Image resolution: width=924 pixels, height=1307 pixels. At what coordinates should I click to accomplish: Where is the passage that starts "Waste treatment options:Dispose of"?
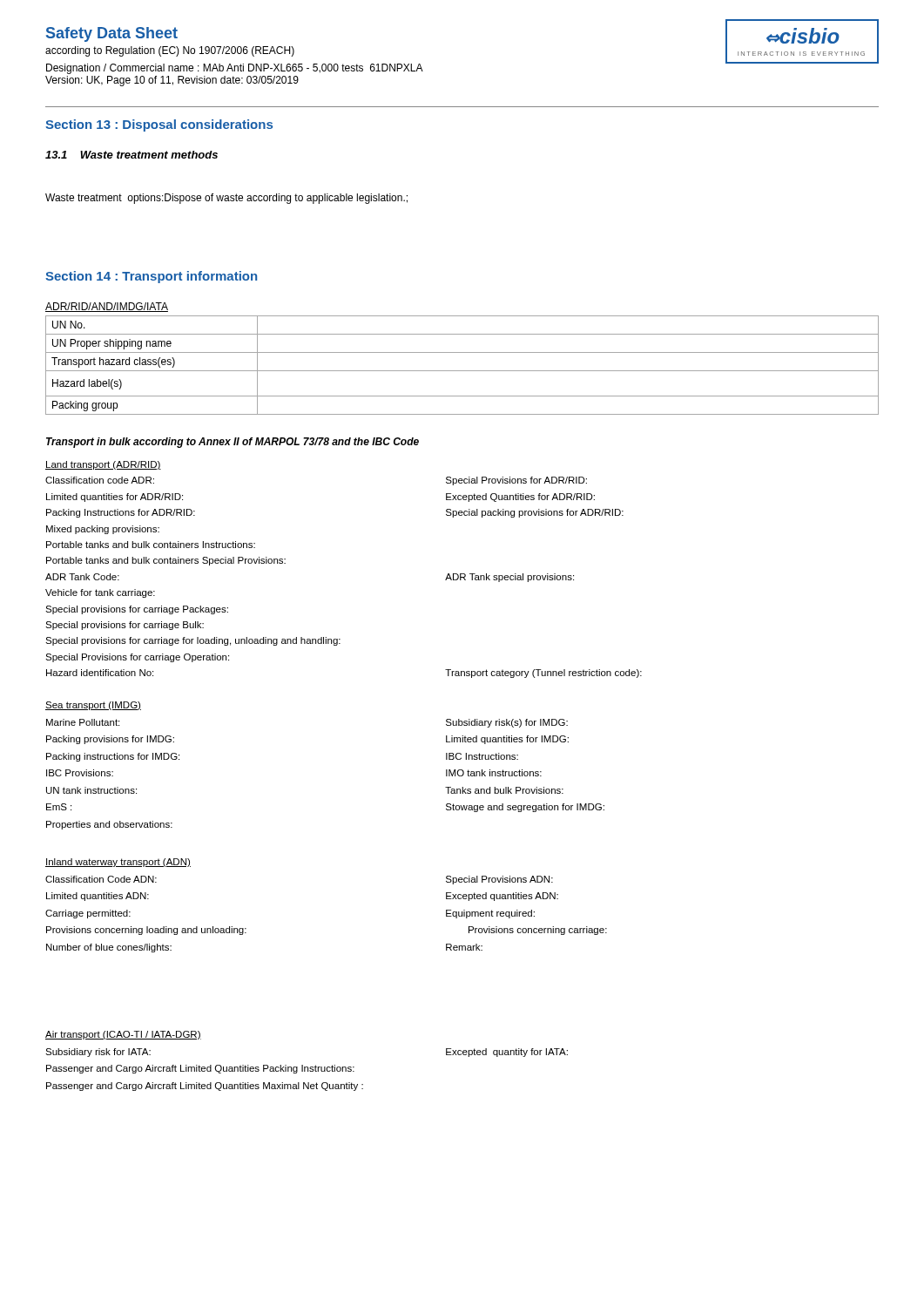point(227,198)
